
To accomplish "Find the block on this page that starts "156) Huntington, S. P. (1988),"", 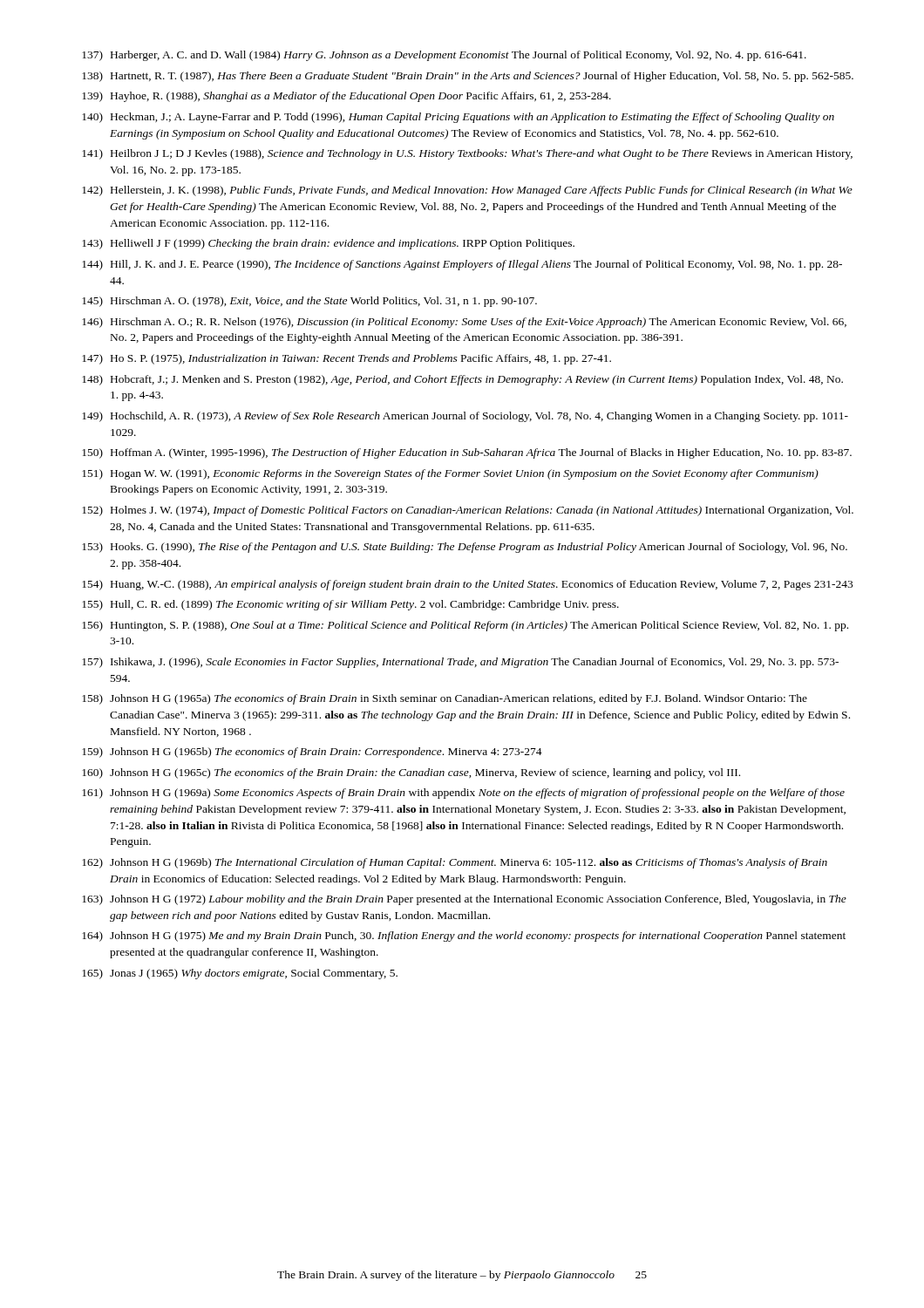I will 462,633.
